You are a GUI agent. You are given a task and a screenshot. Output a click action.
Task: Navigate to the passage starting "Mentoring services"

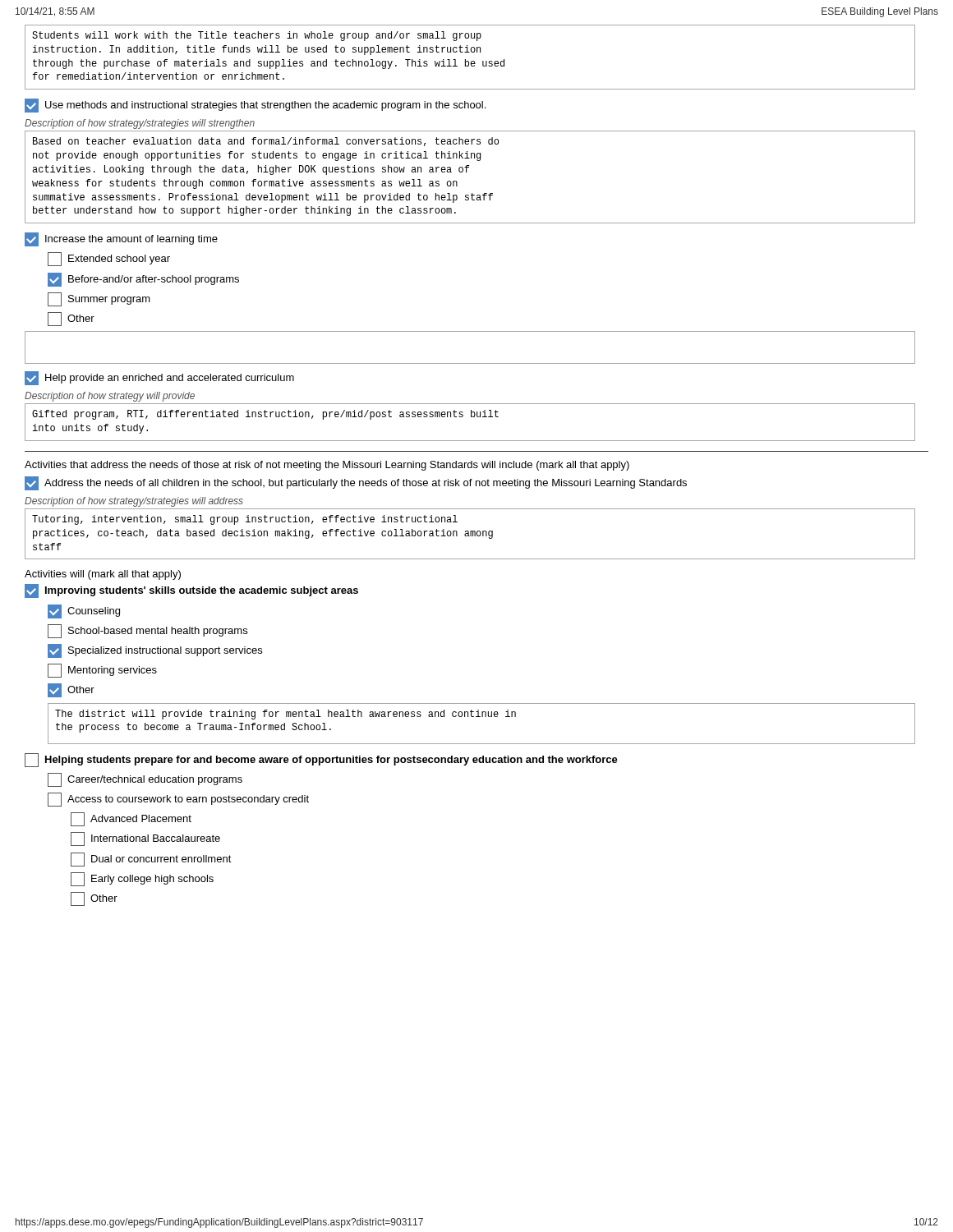coord(102,670)
